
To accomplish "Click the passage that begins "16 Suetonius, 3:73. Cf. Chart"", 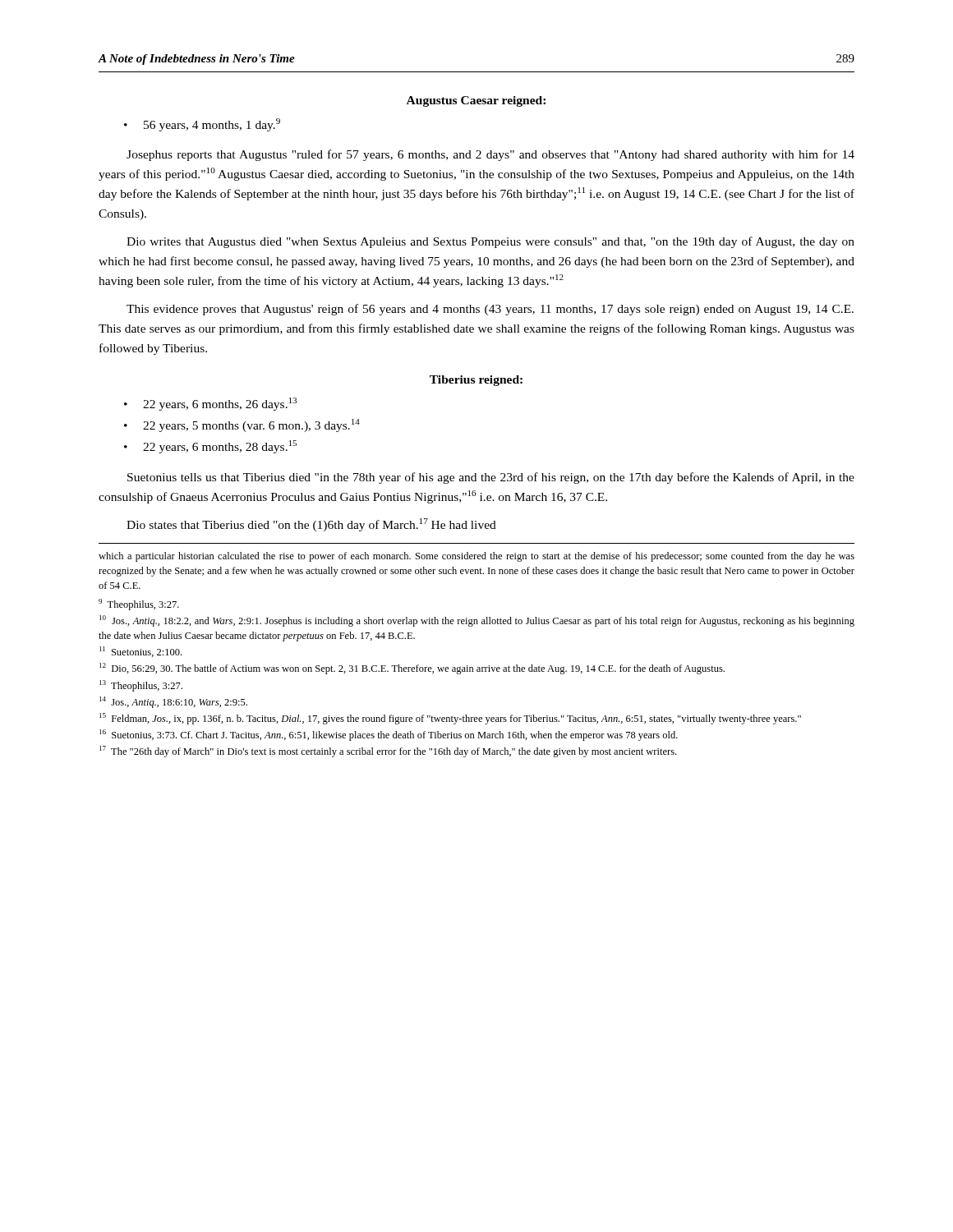I will tap(388, 734).
